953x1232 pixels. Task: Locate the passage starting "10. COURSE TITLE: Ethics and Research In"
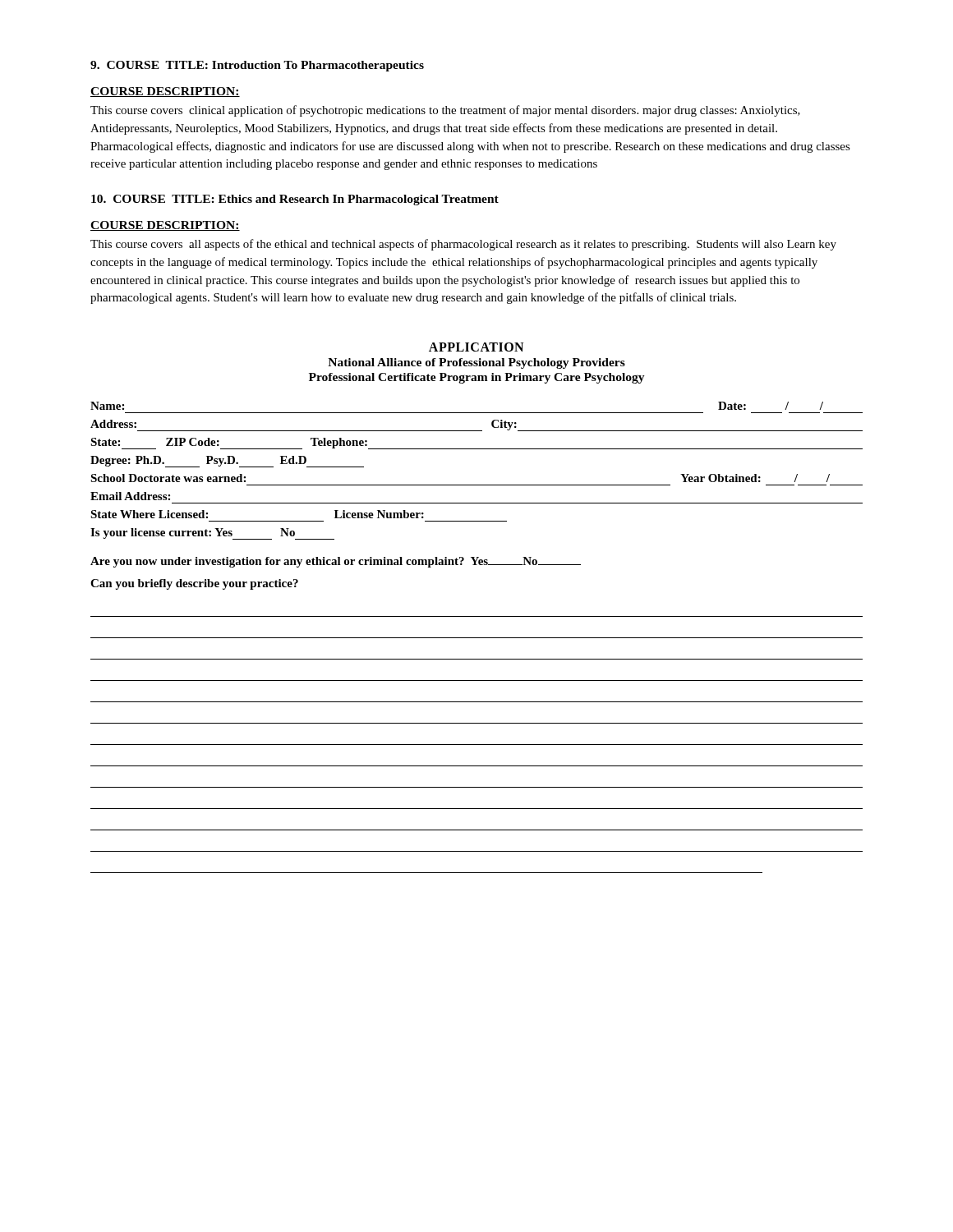point(294,198)
